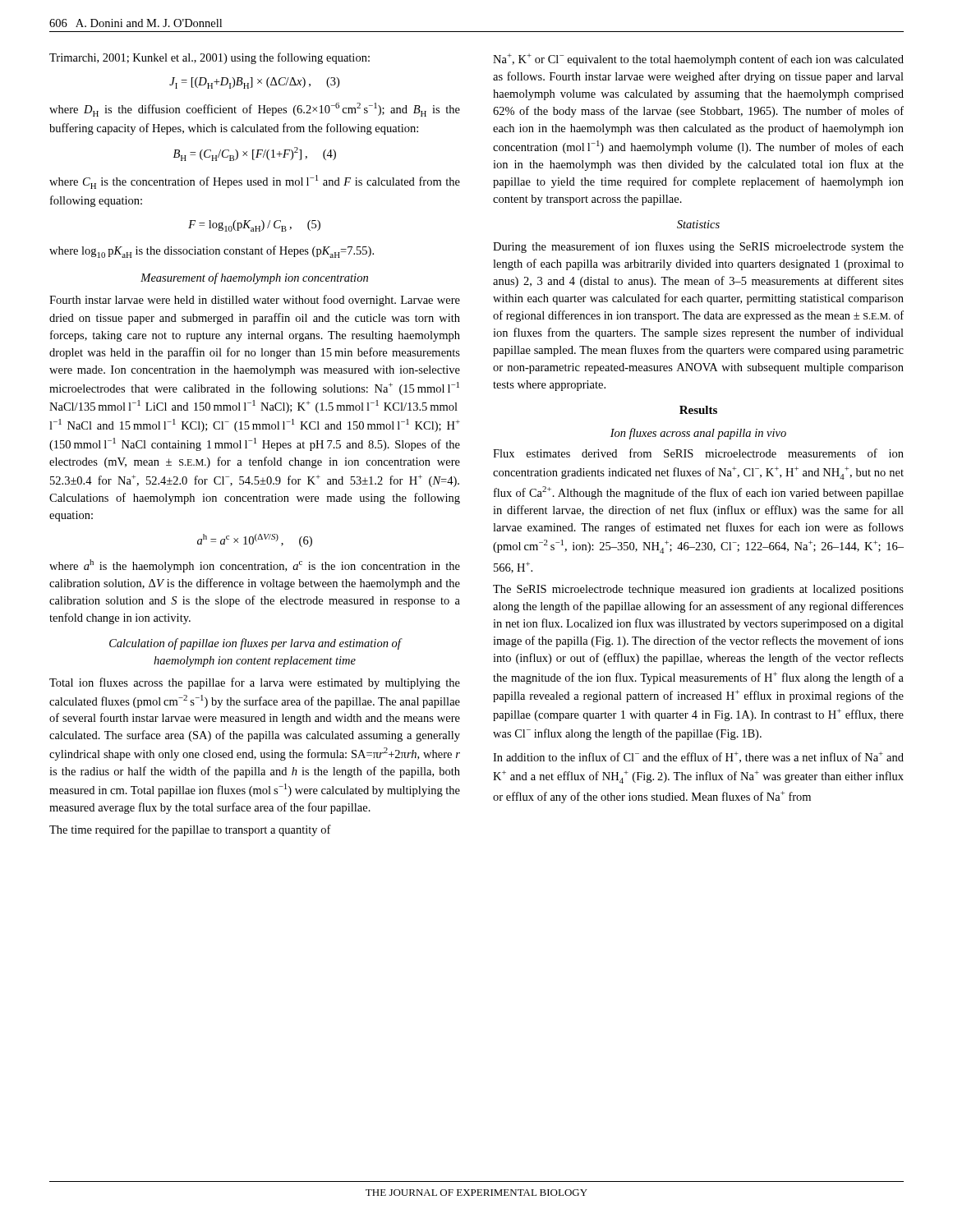Image resolution: width=953 pixels, height=1232 pixels.
Task: Point to the text starting "During the measurement of ion"
Action: coord(698,316)
